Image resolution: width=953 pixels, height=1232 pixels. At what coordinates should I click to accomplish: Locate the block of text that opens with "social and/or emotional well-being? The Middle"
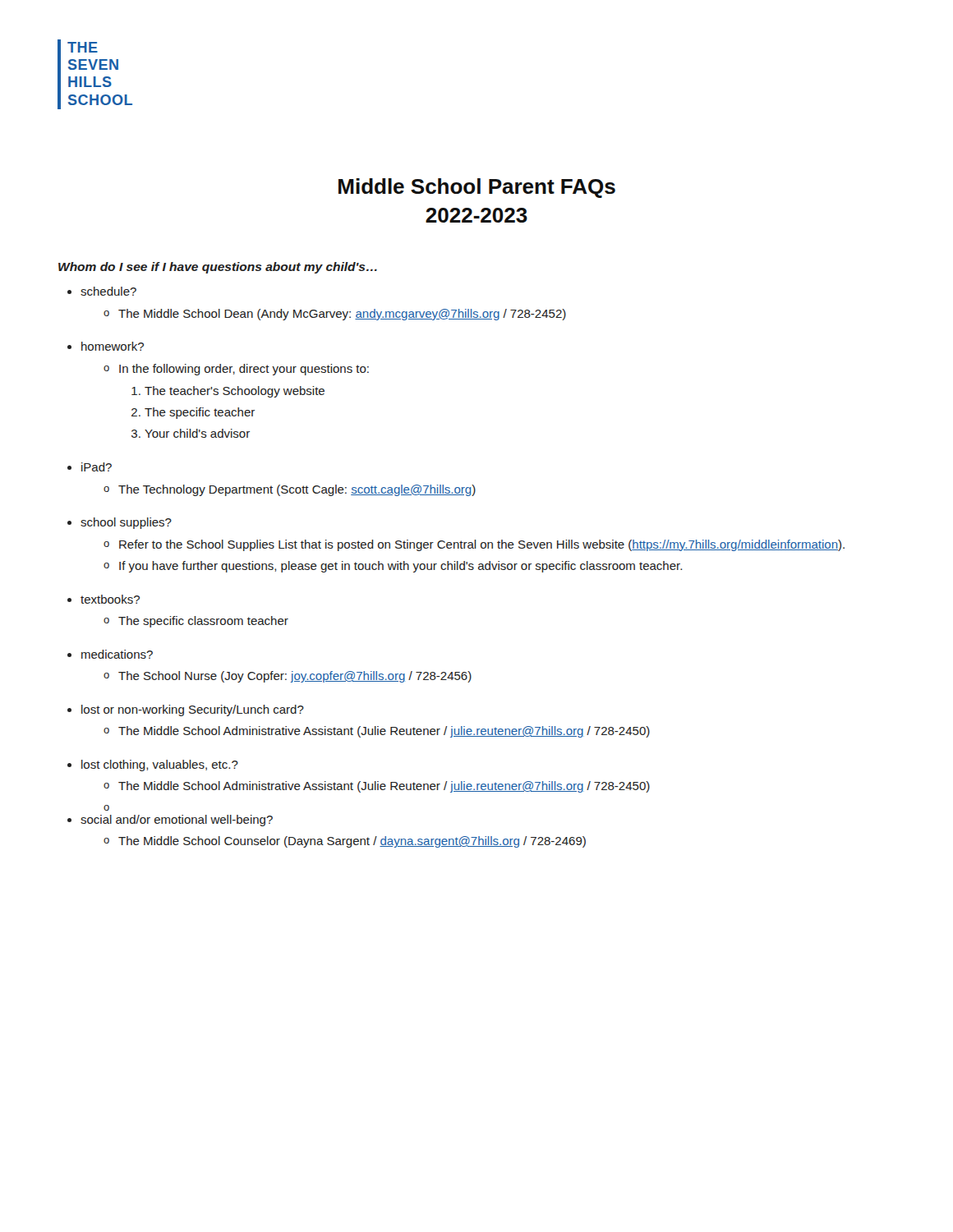tap(488, 831)
